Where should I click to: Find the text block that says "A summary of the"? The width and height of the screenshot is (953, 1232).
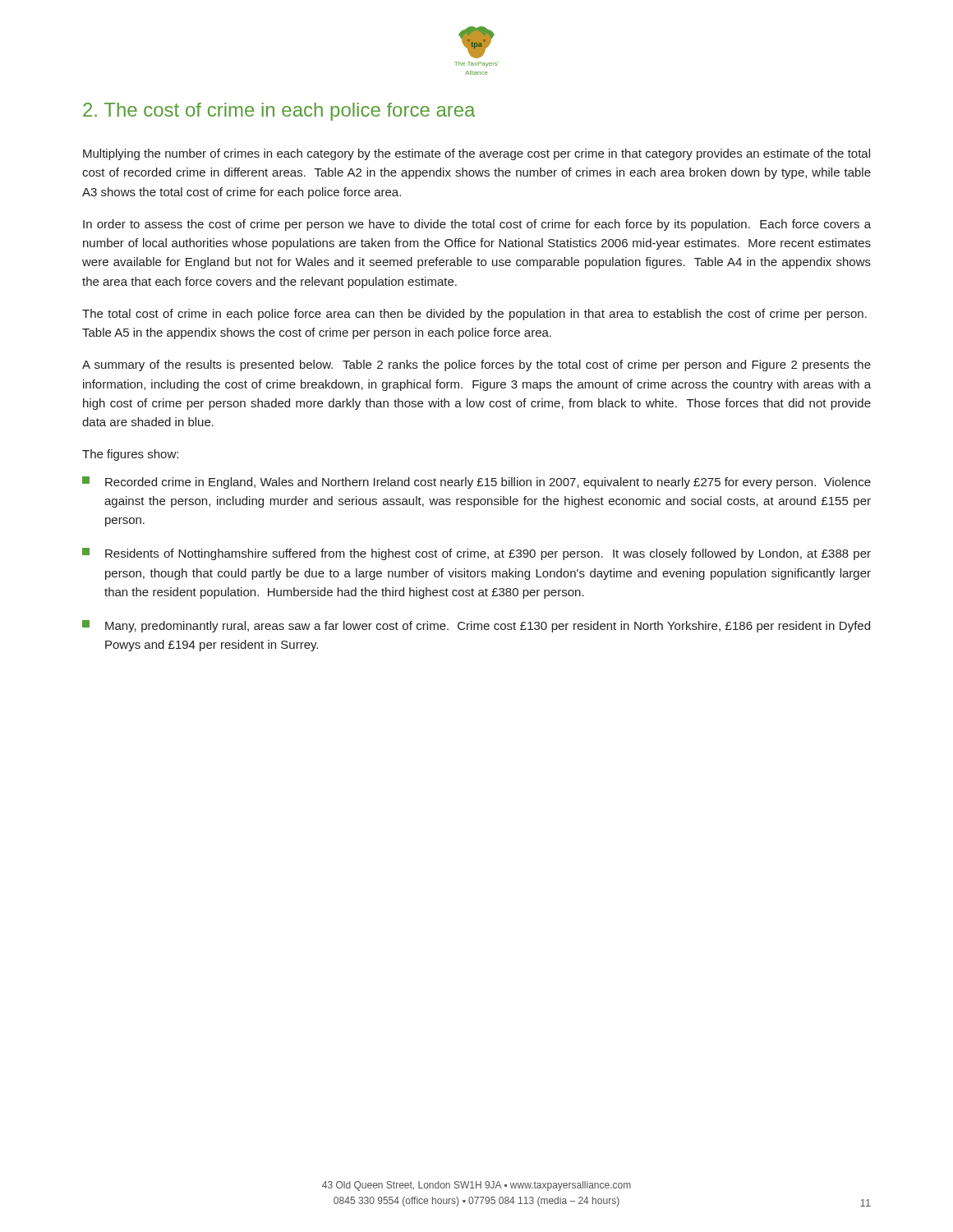(476, 393)
